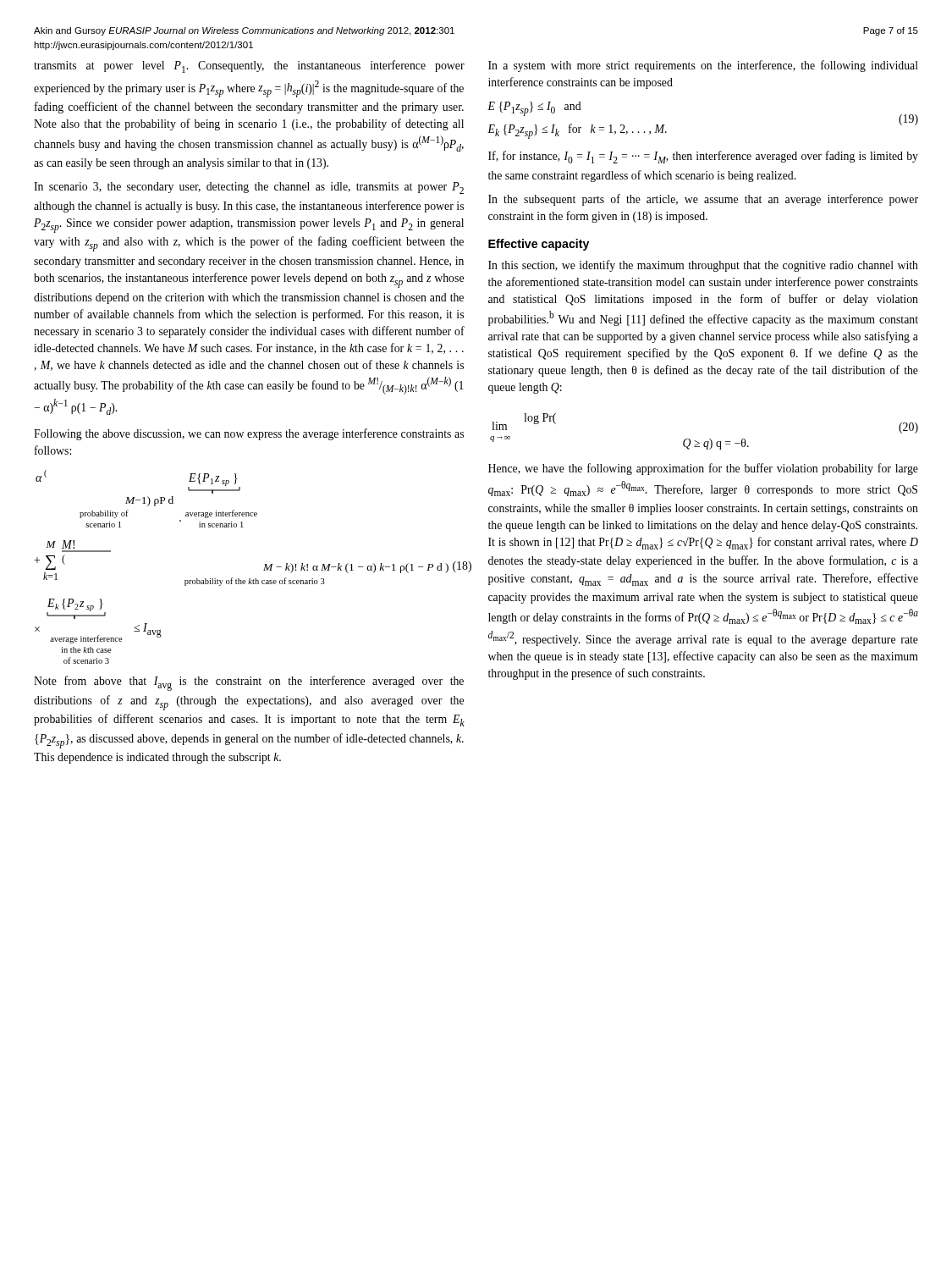The image size is (952, 1270).
Task: Click on the text block that says "In a system with more"
Action: 703,75
